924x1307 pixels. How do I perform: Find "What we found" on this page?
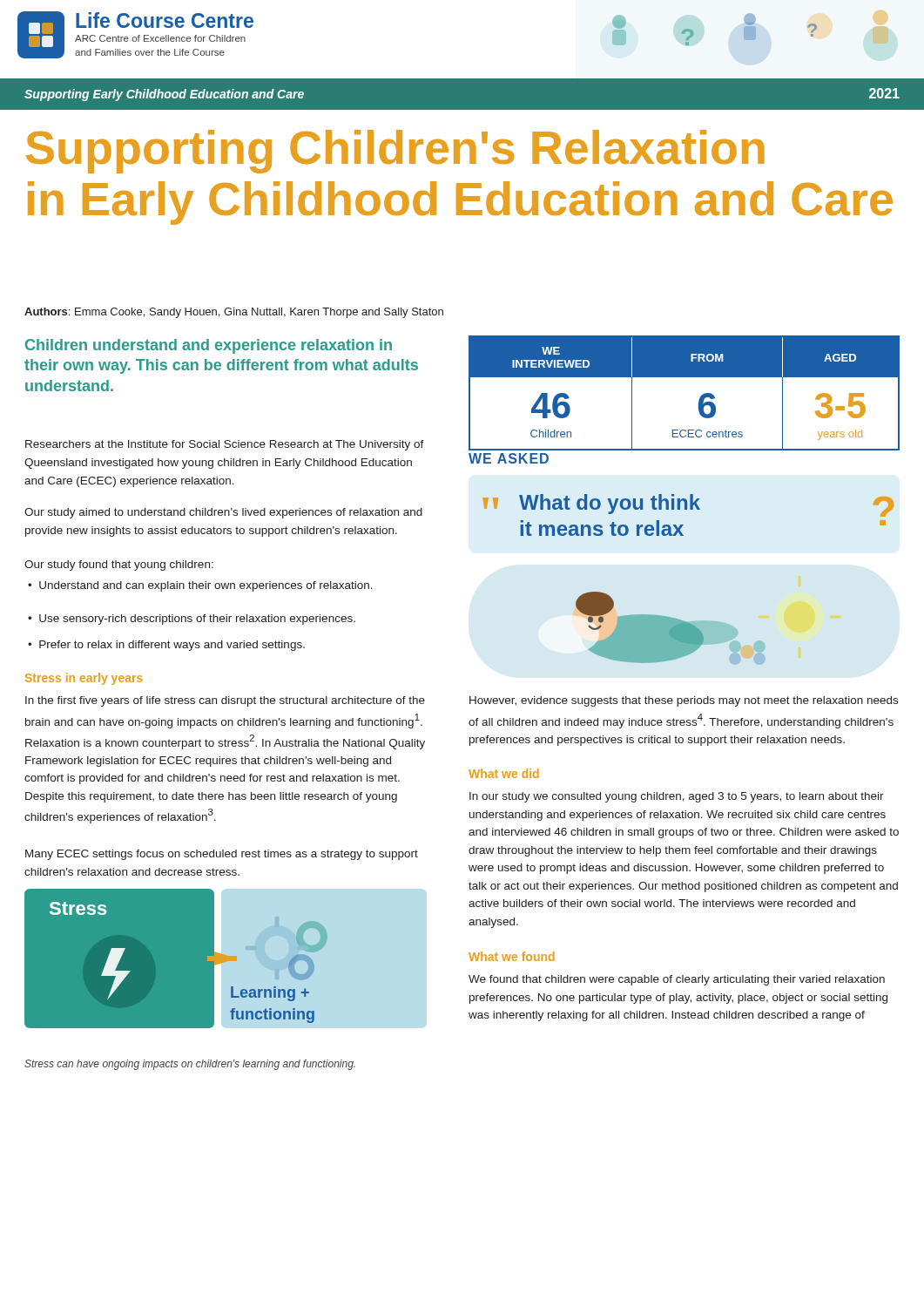512,957
